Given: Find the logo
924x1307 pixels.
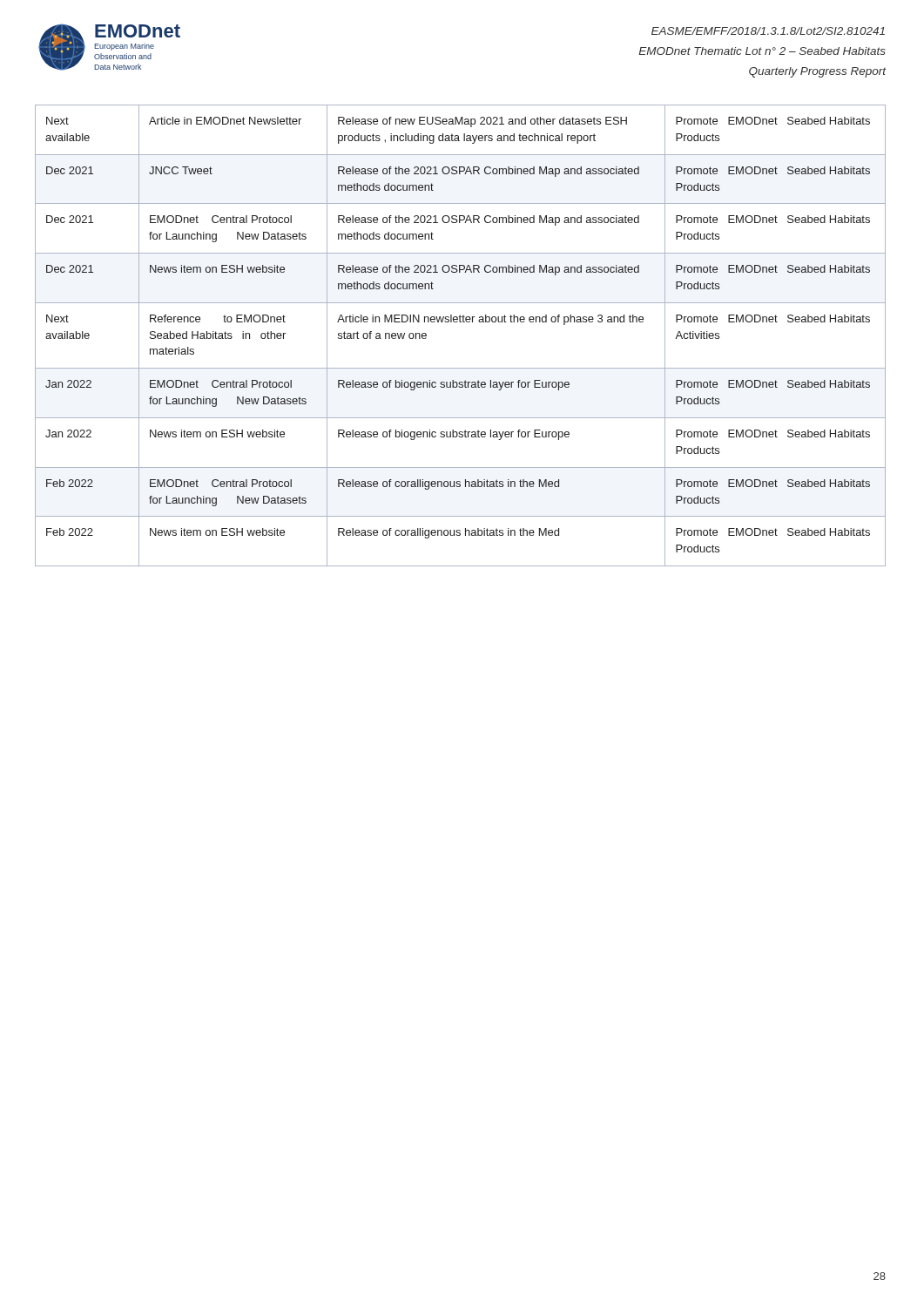Looking at the screenshot, I should pyautogui.click(x=108, y=47).
